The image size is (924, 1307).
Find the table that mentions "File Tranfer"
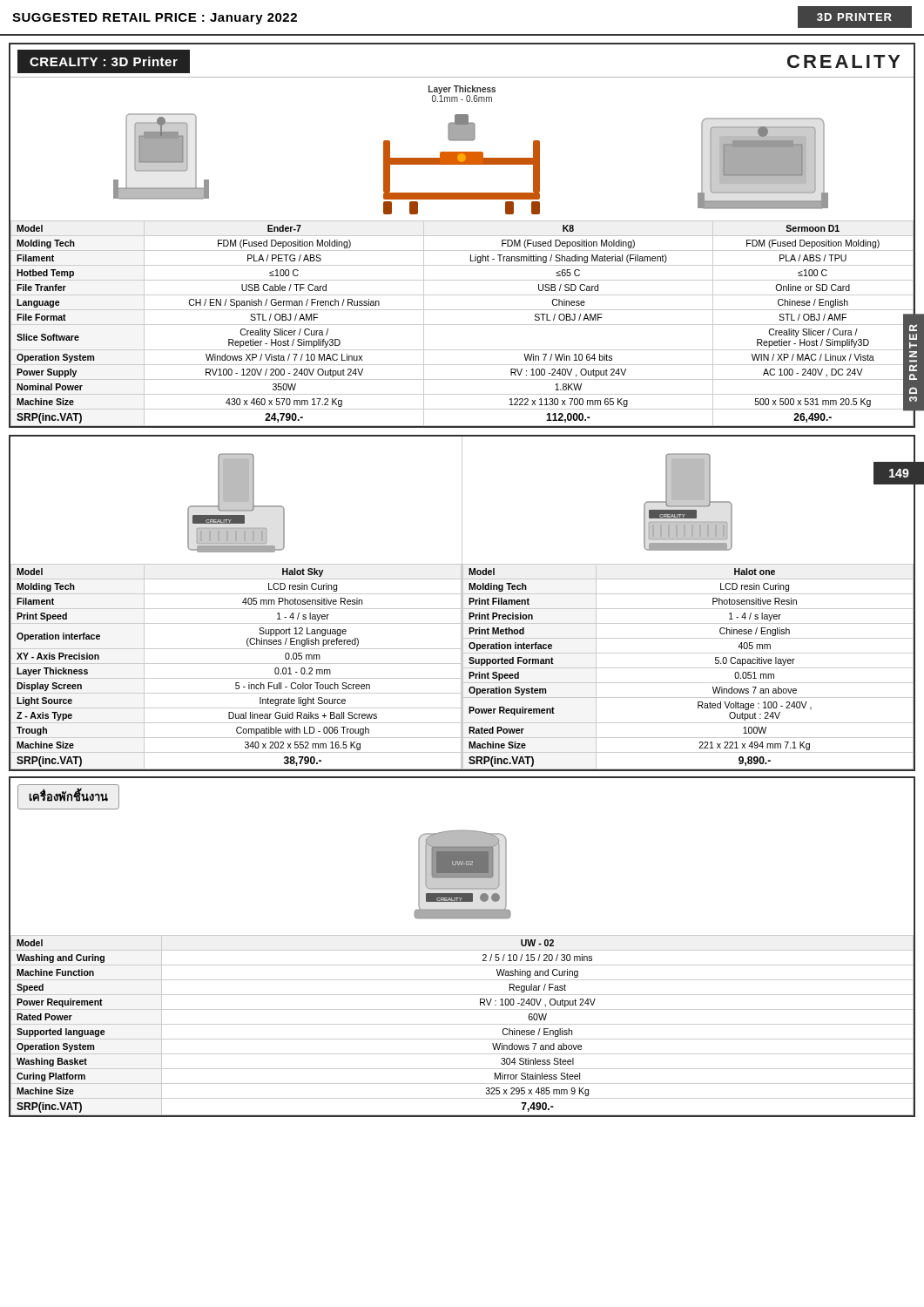click(462, 323)
